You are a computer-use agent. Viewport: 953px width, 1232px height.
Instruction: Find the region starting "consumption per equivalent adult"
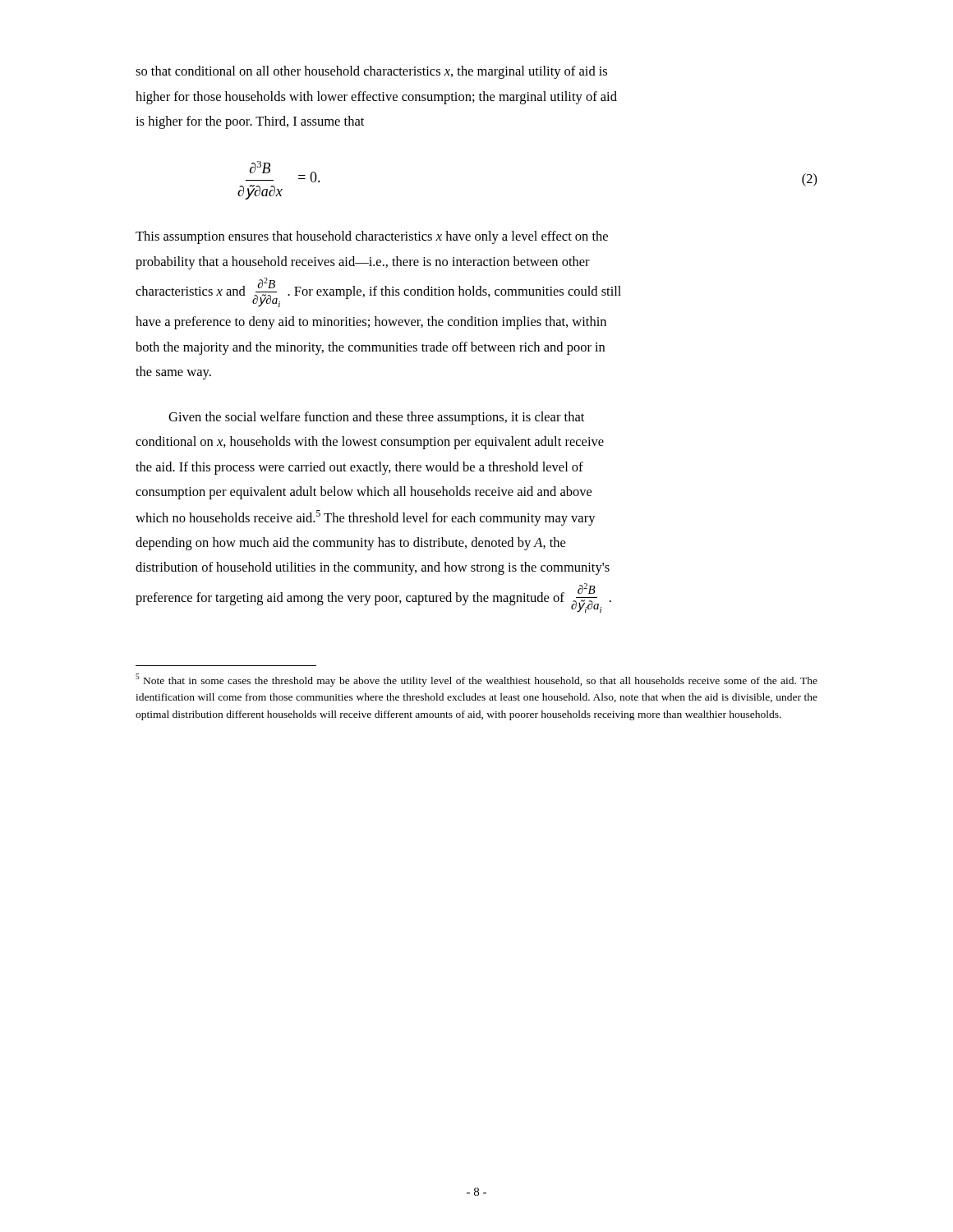coord(364,492)
